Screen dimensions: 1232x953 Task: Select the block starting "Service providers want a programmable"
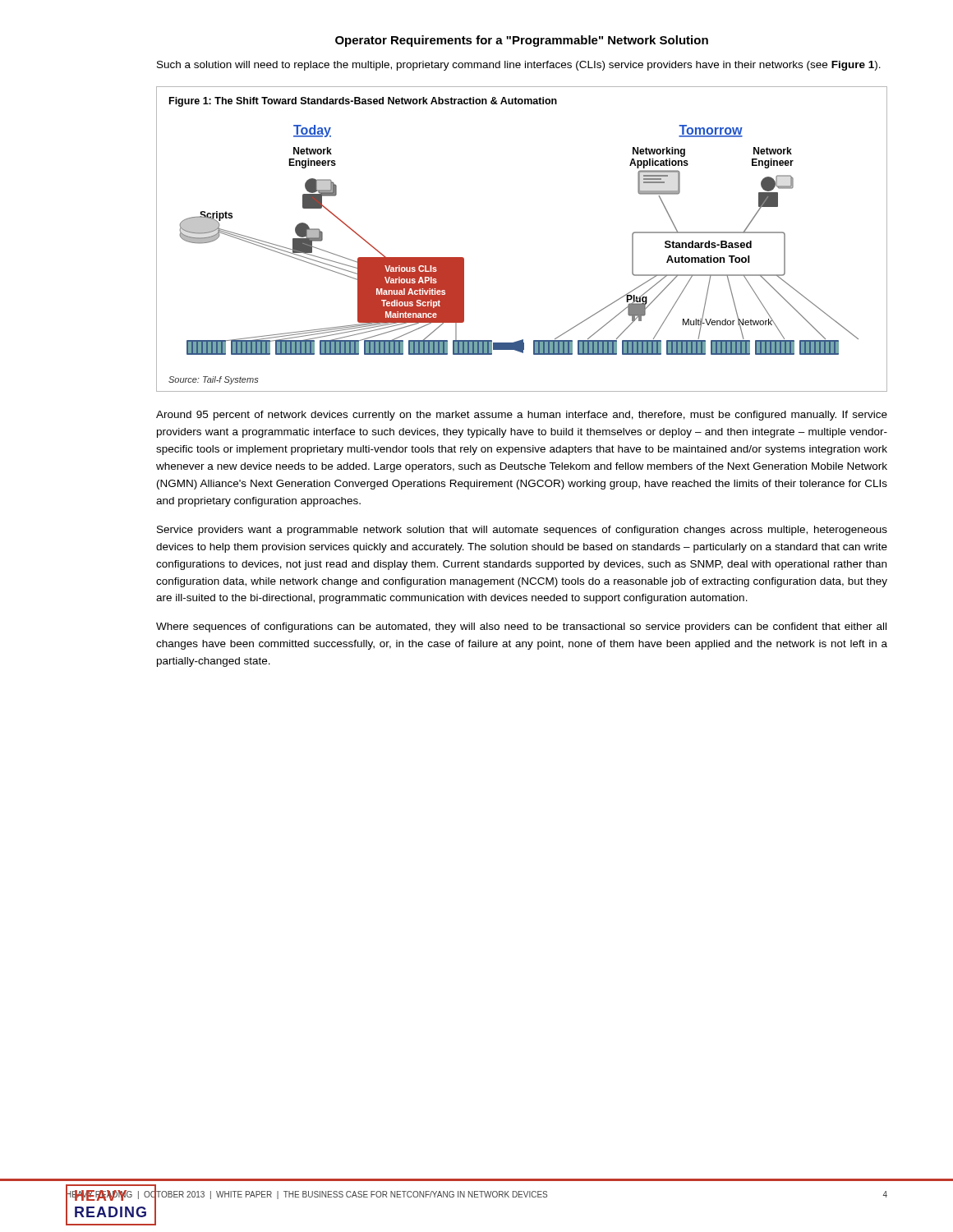click(x=522, y=564)
